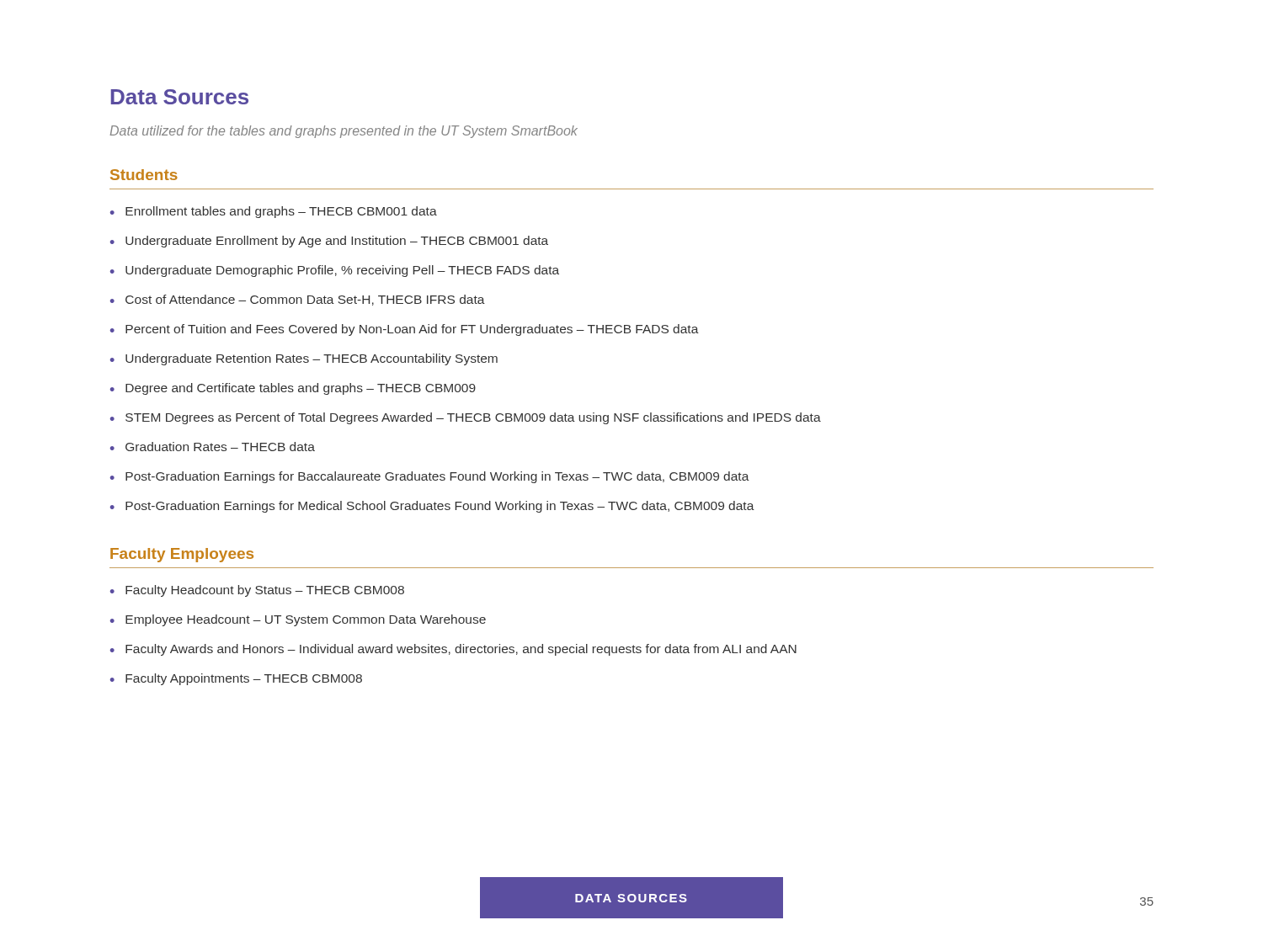This screenshot has height=952, width=1263.
Task: Click the passage that begins "•Degree and Certificate"
Action: [293, 390]
